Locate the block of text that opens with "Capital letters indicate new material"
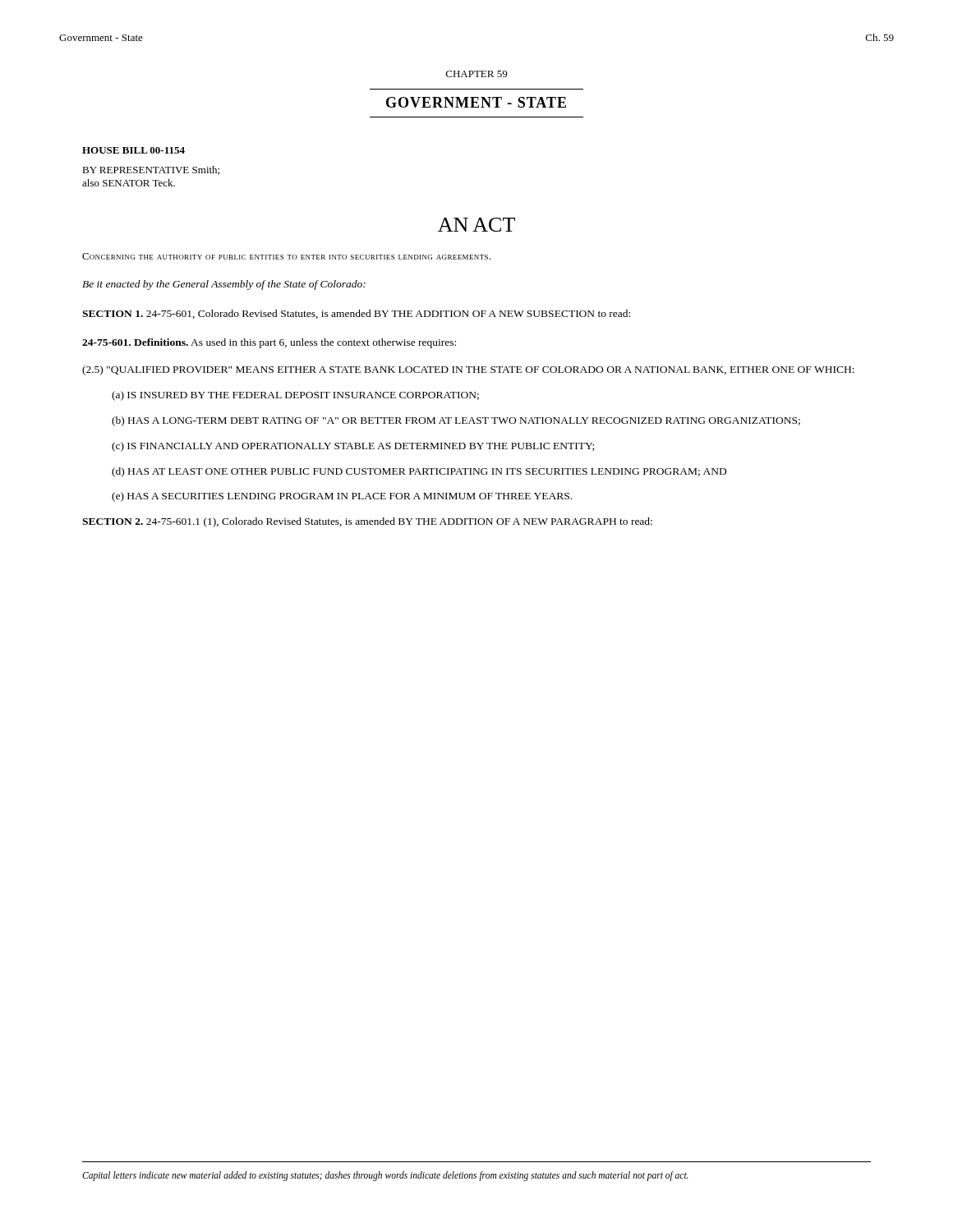 (385, 1176)
